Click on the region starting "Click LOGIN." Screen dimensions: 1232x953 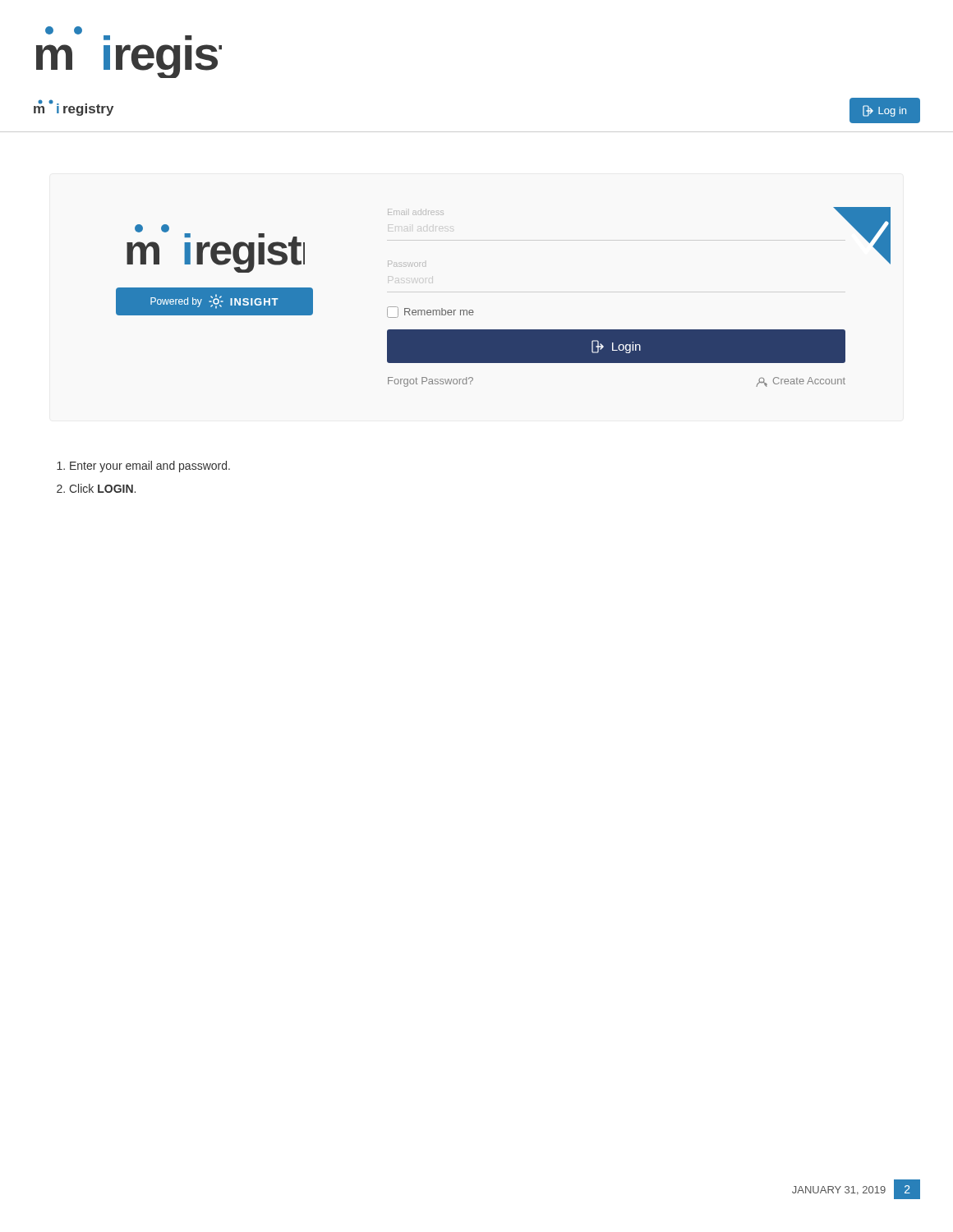coord(103,488)
